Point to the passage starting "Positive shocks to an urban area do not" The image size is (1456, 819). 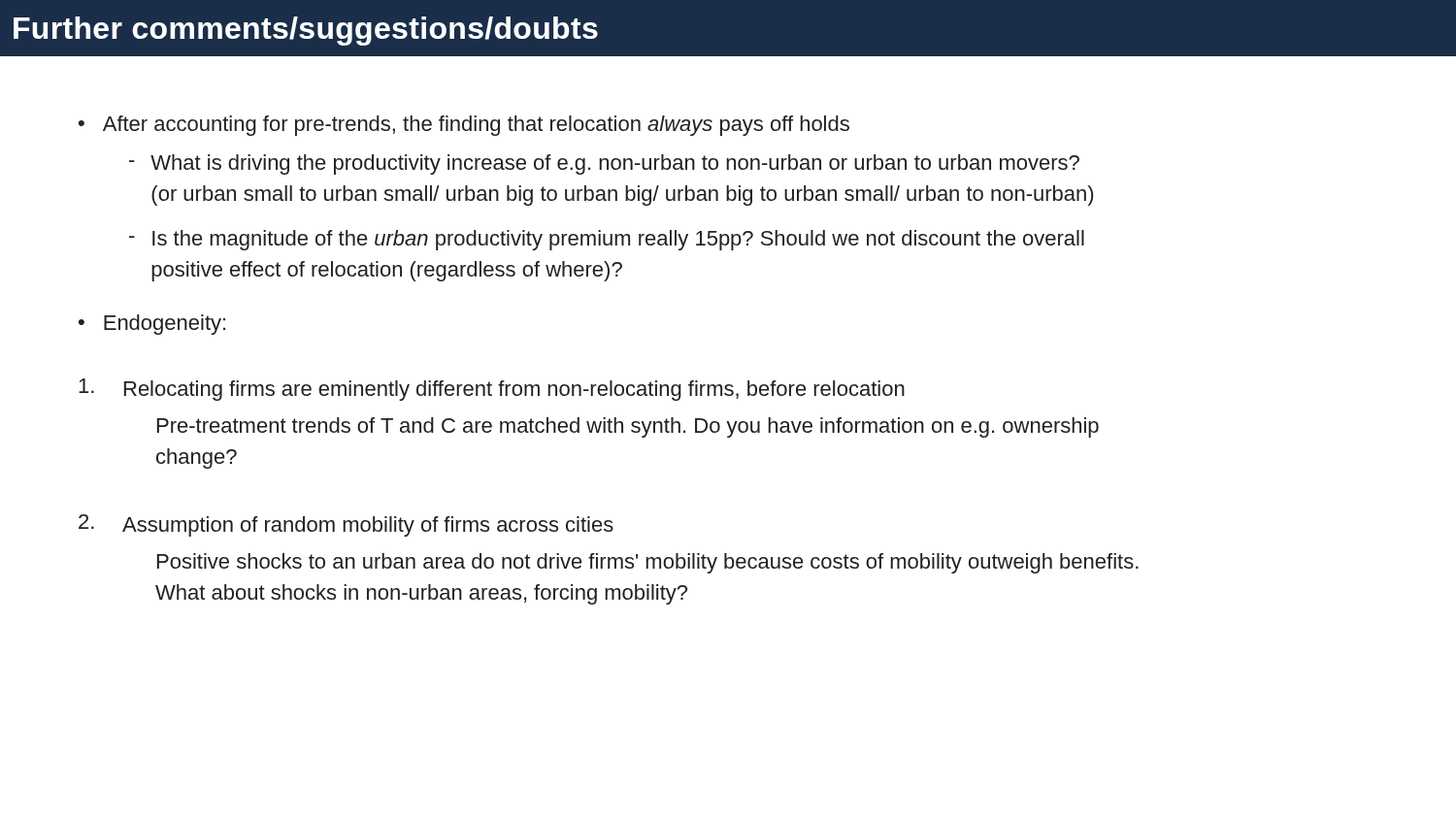tap(767, 577)
